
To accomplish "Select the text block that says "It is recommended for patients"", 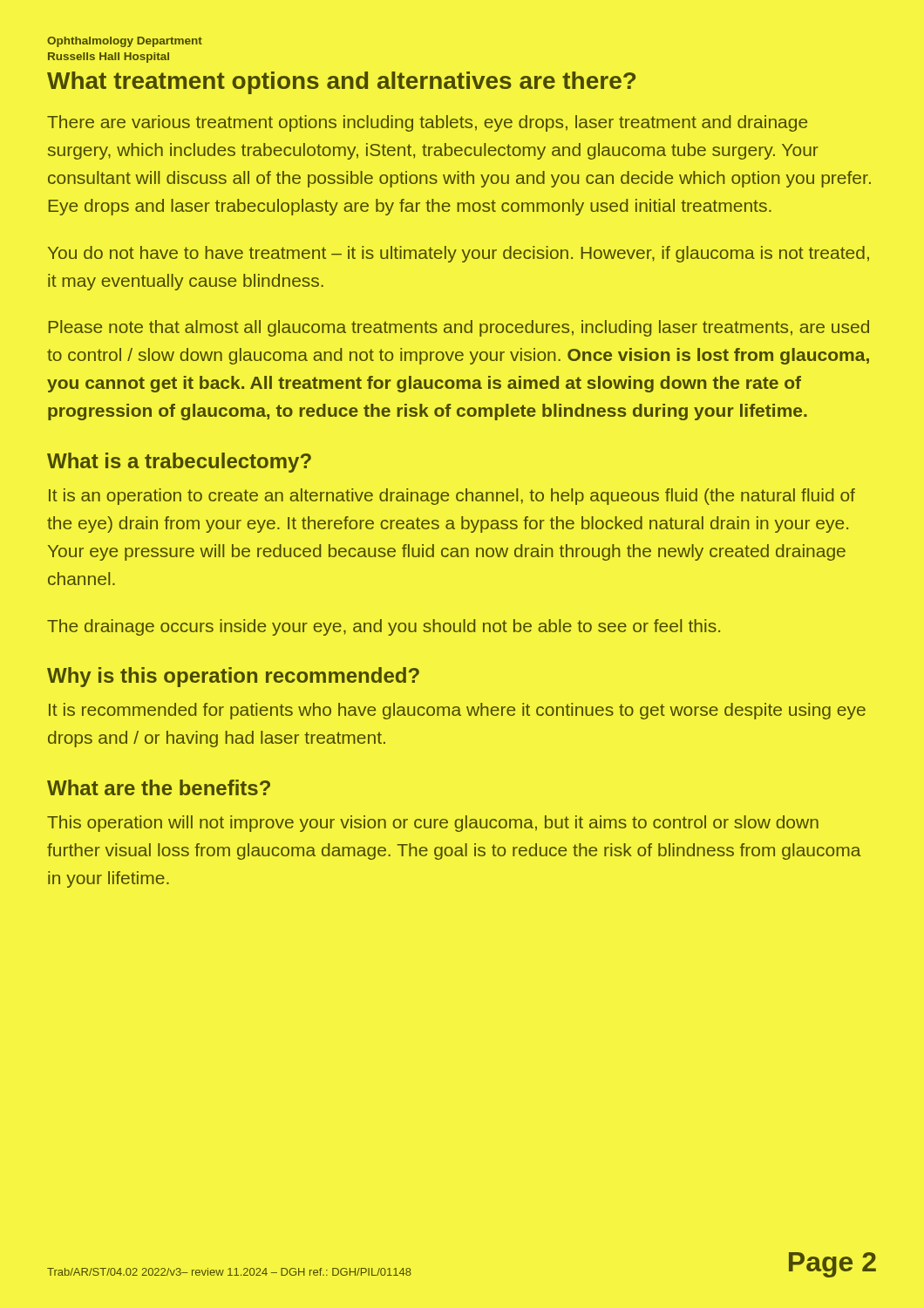I will tap(462, 724).
